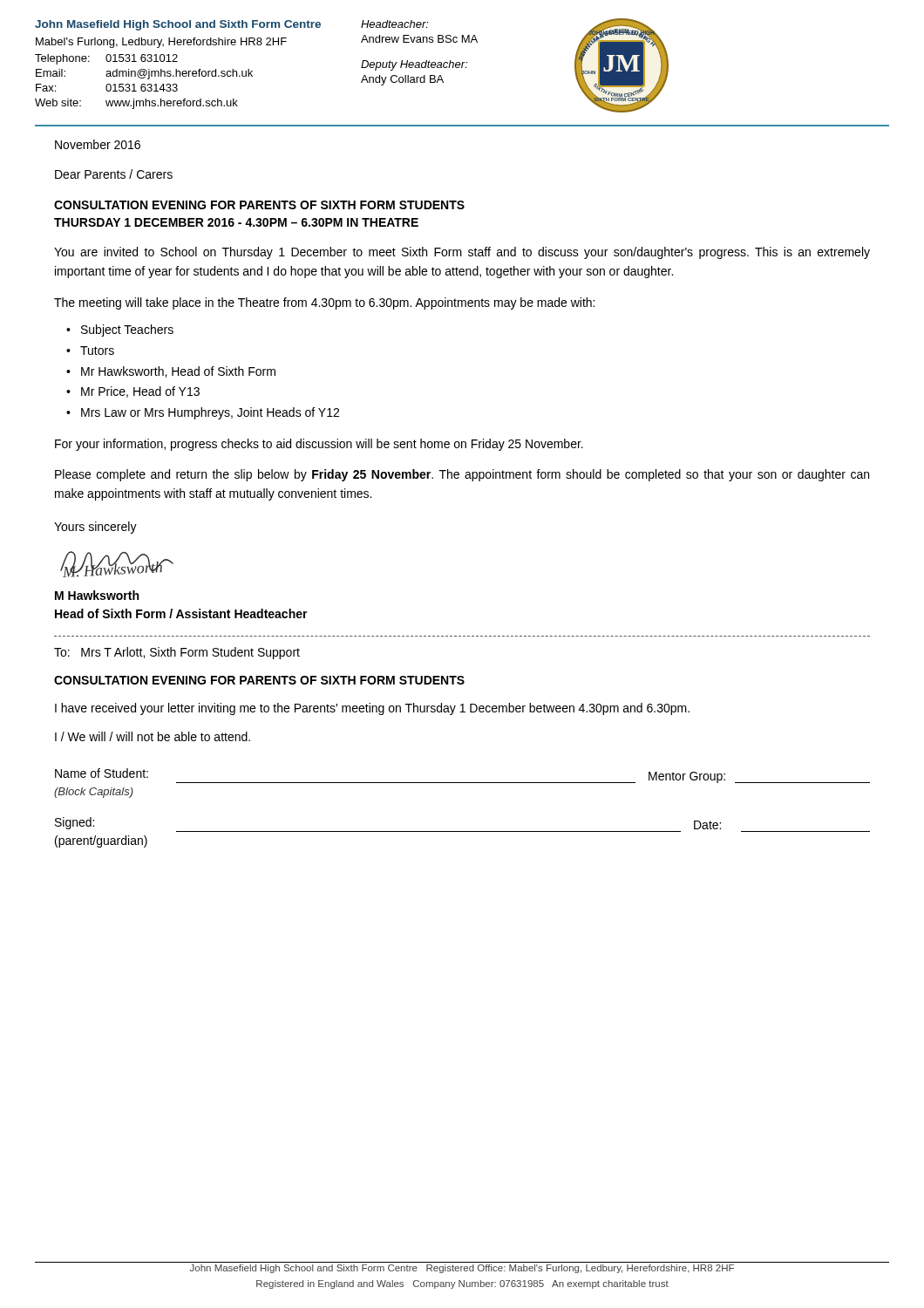Select the text block with the text "For your information, progress checks to aid"
924x1308 pixels.
[319, 444]
